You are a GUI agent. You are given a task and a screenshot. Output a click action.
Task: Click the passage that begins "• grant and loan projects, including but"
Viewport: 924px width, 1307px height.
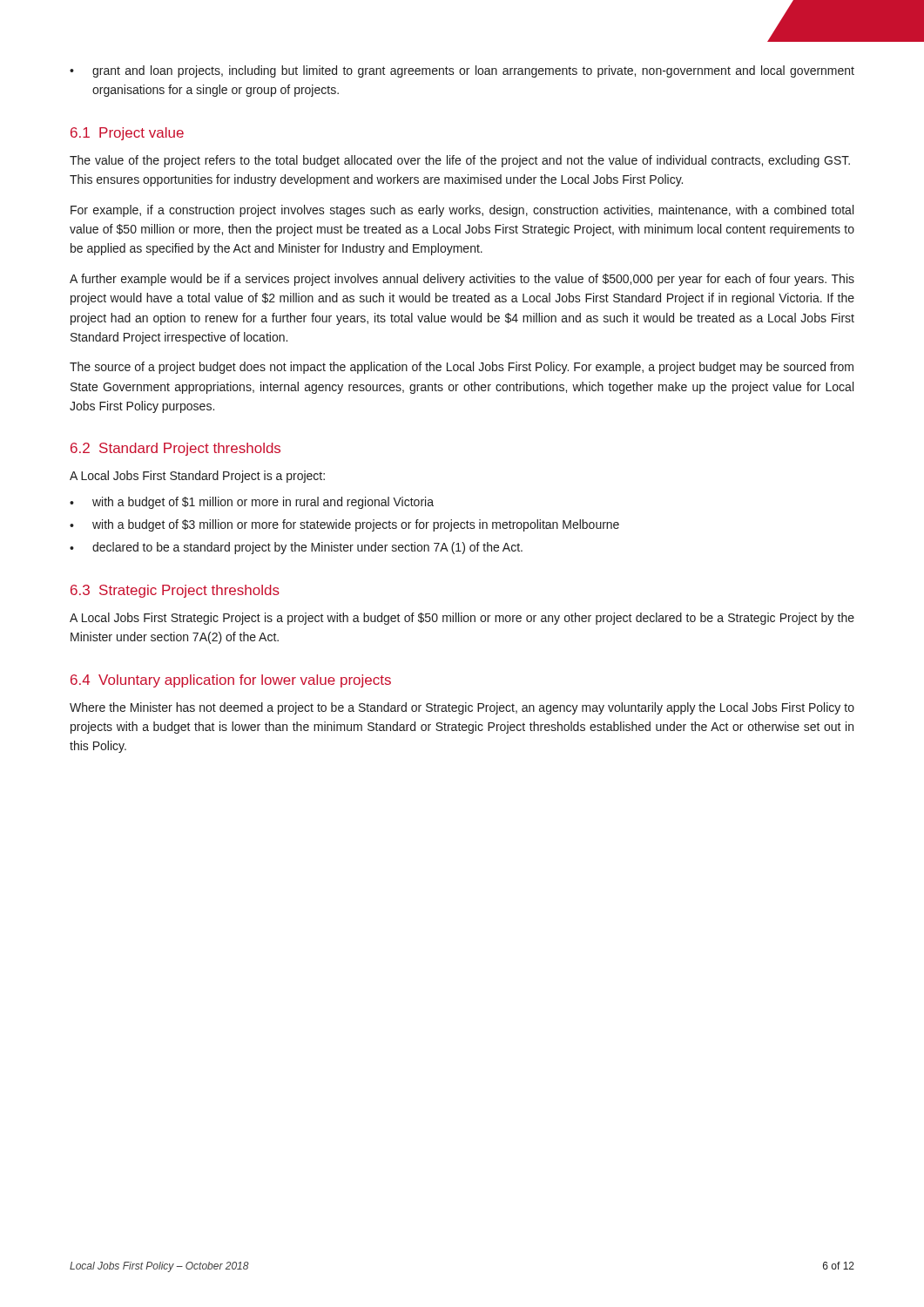pyautogui.click(x=462, y=81)
